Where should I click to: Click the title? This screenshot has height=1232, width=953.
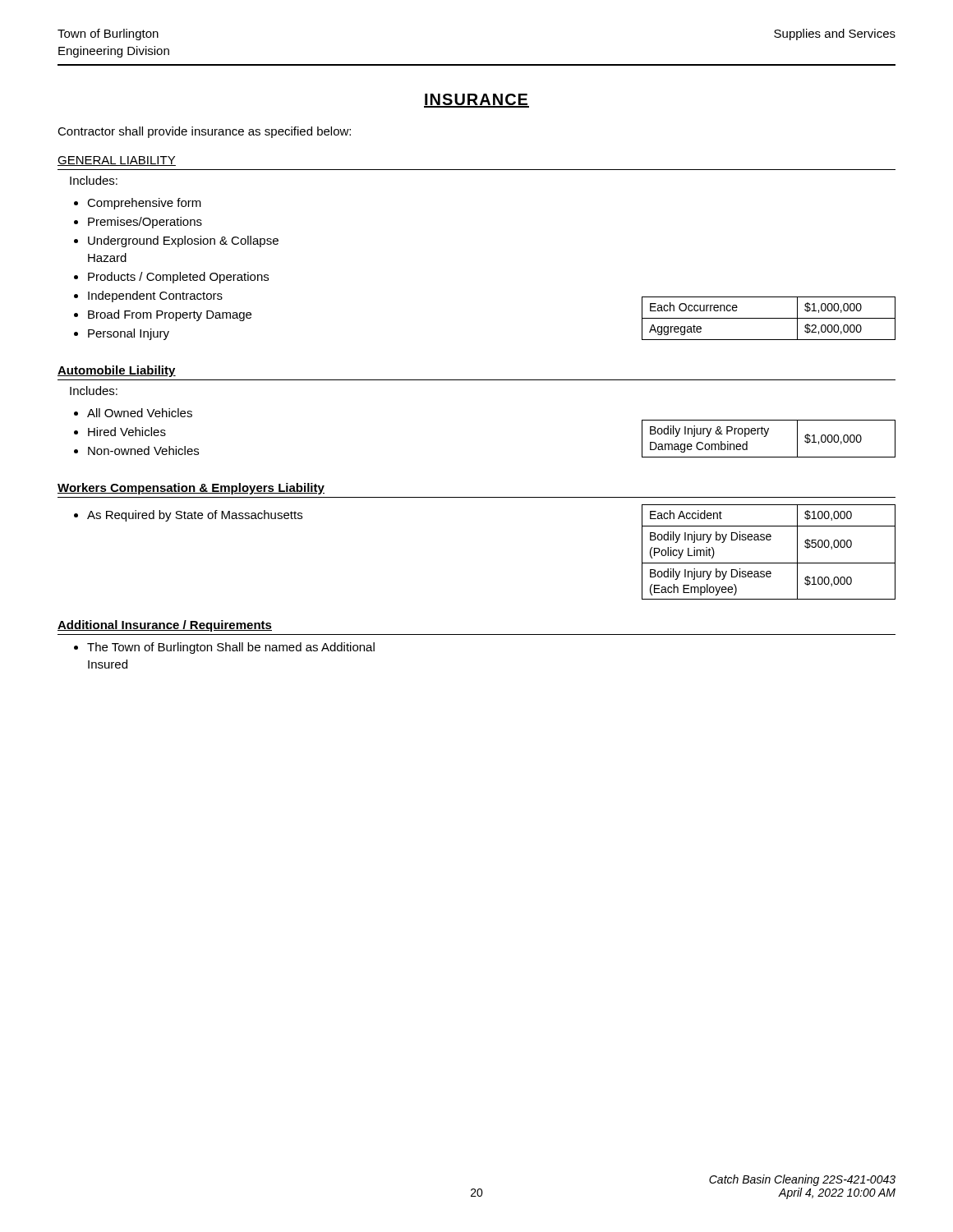tap(476, 100)
